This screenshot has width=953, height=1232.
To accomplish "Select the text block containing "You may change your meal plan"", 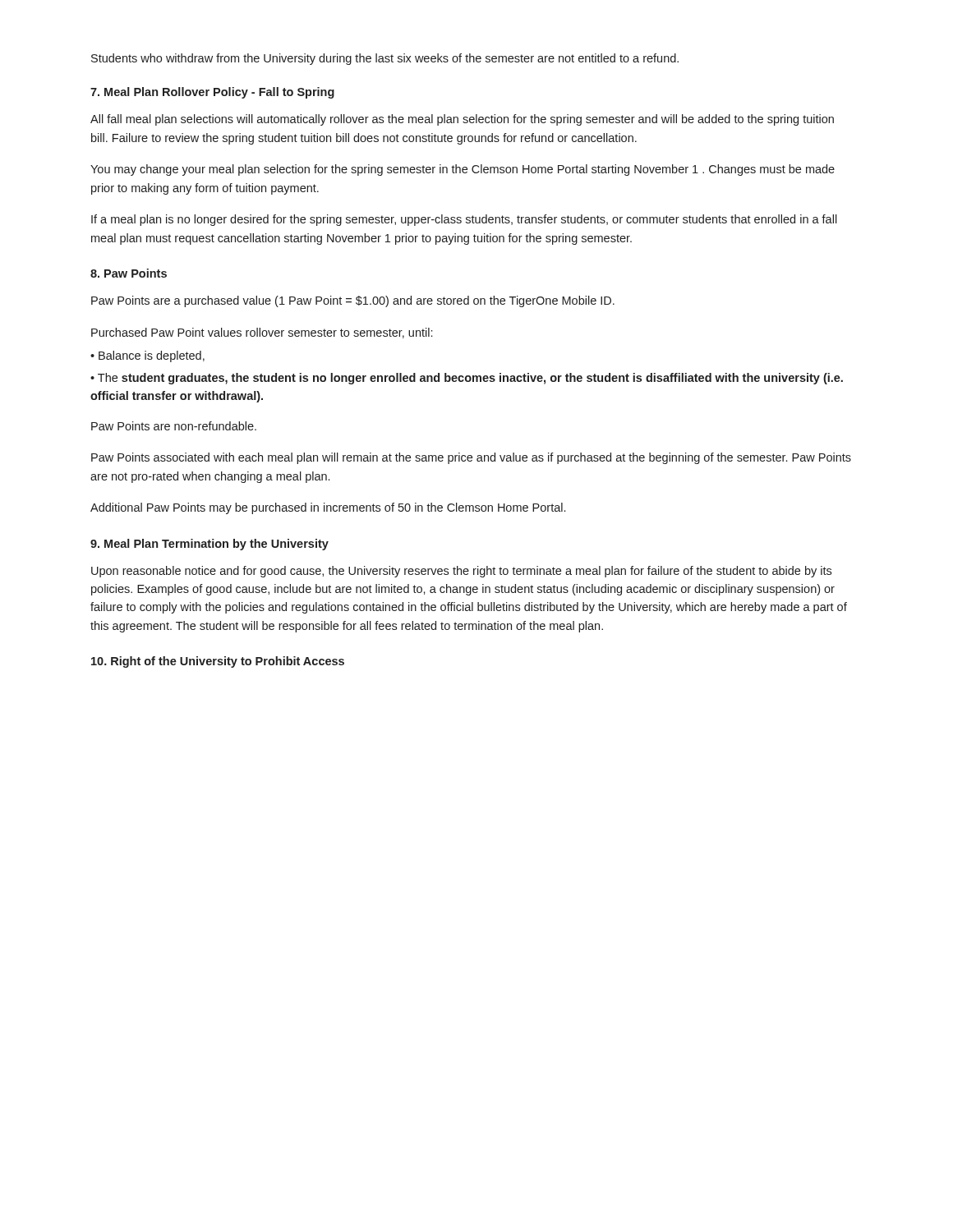I will pyautogui.click(x=463, y=179).
